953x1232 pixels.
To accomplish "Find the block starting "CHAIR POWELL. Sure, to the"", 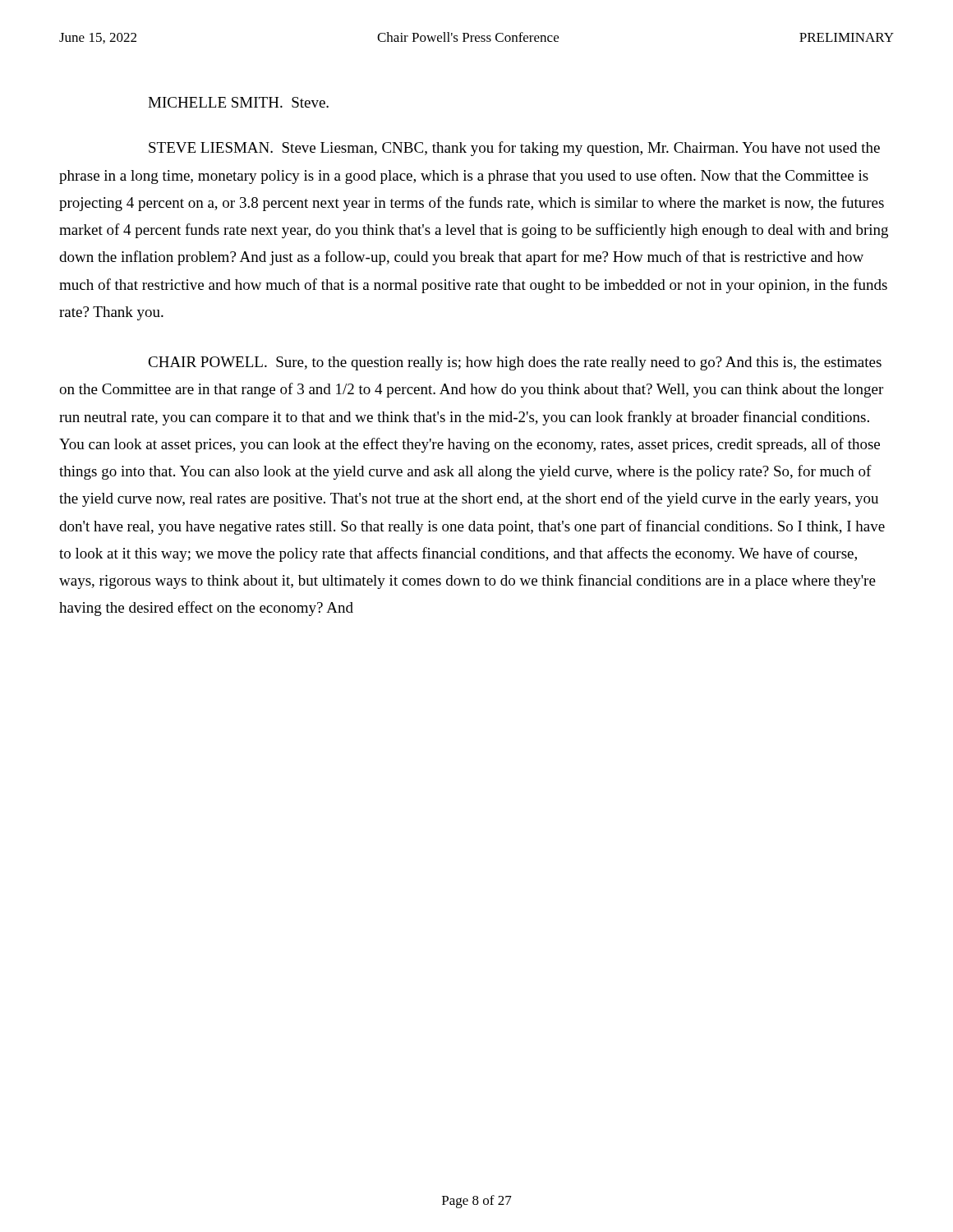I will (x=472, y=485).
